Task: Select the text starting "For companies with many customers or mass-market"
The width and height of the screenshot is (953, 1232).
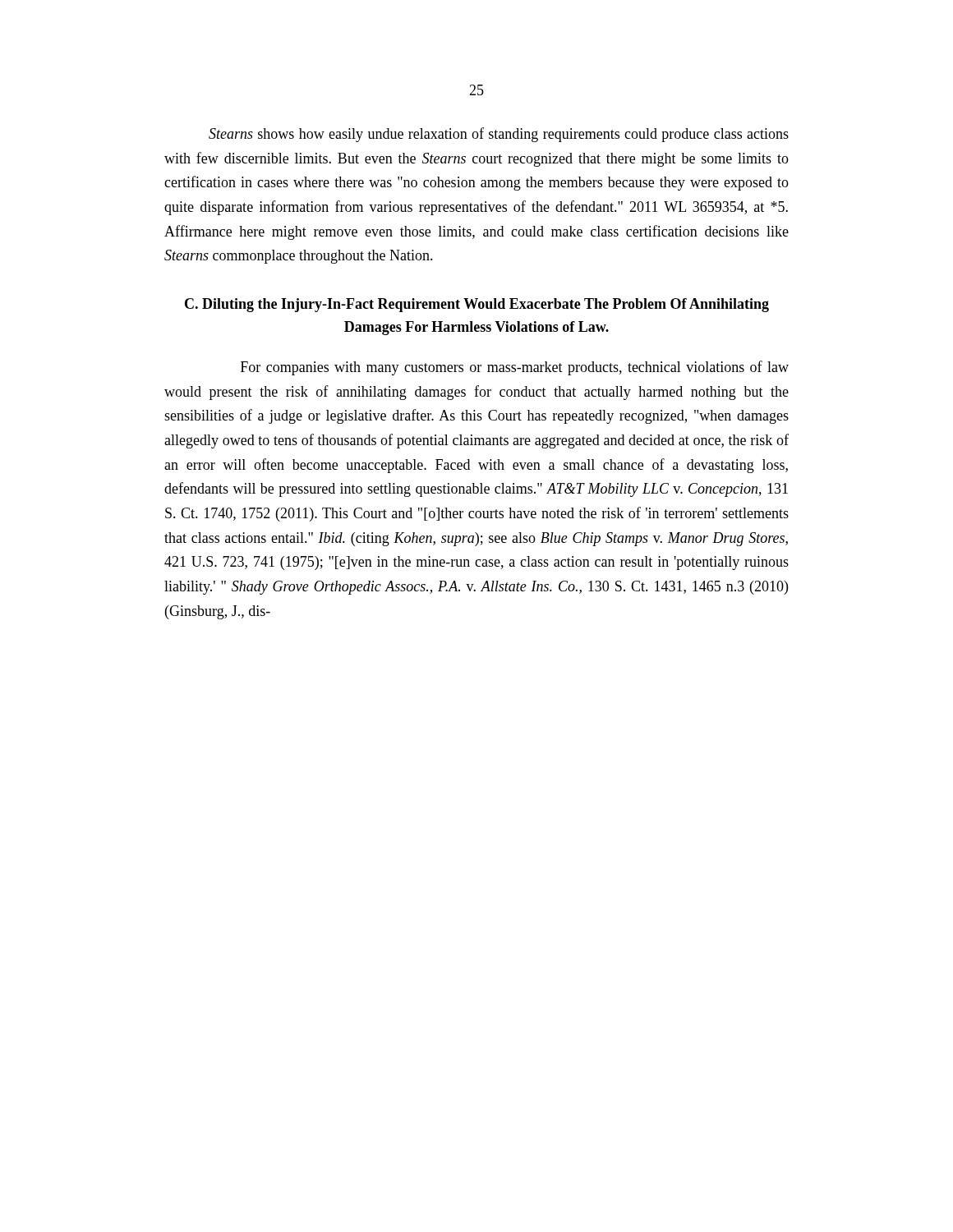Action: [x=476, y=489]
